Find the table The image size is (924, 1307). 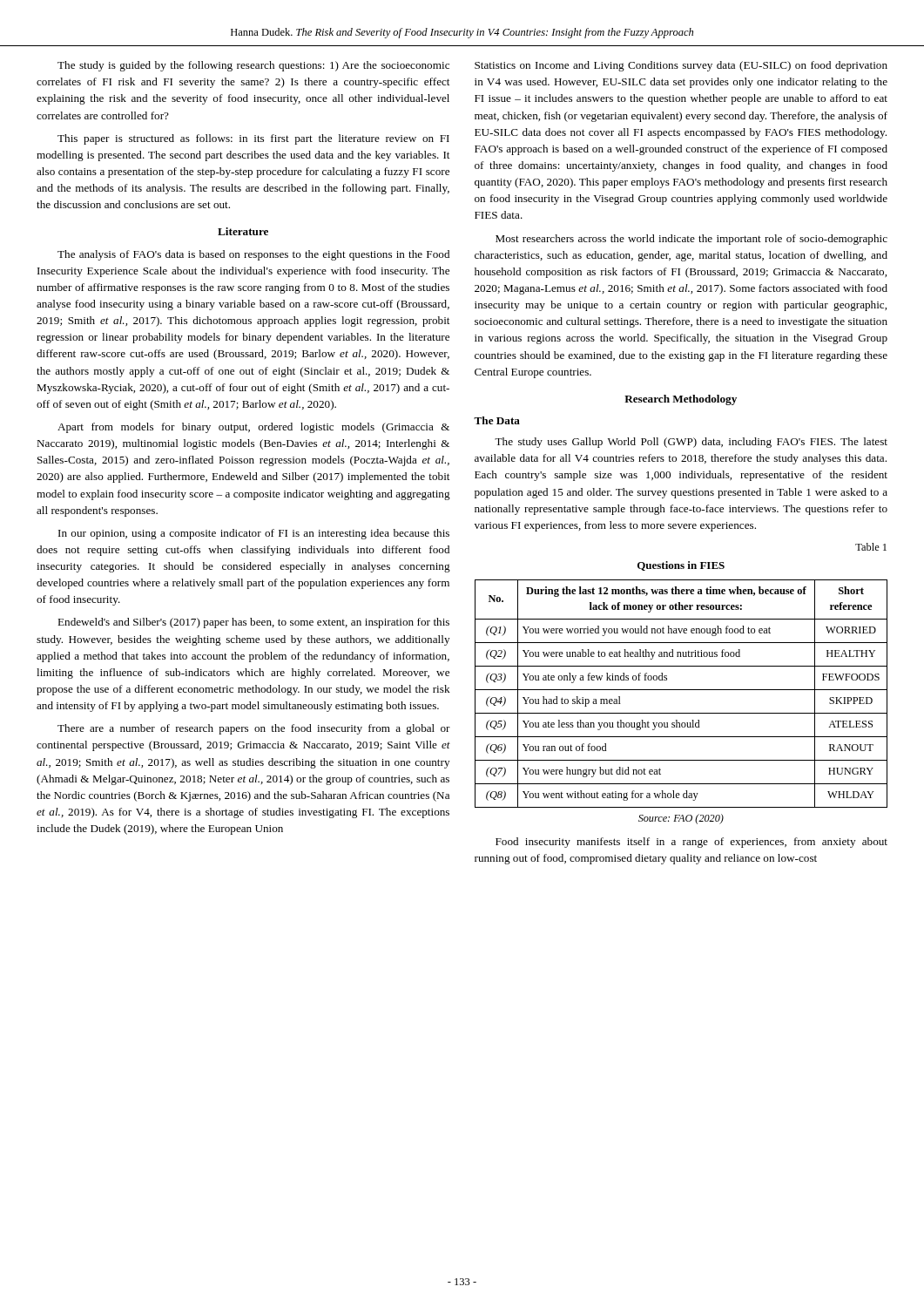(681, 693)
